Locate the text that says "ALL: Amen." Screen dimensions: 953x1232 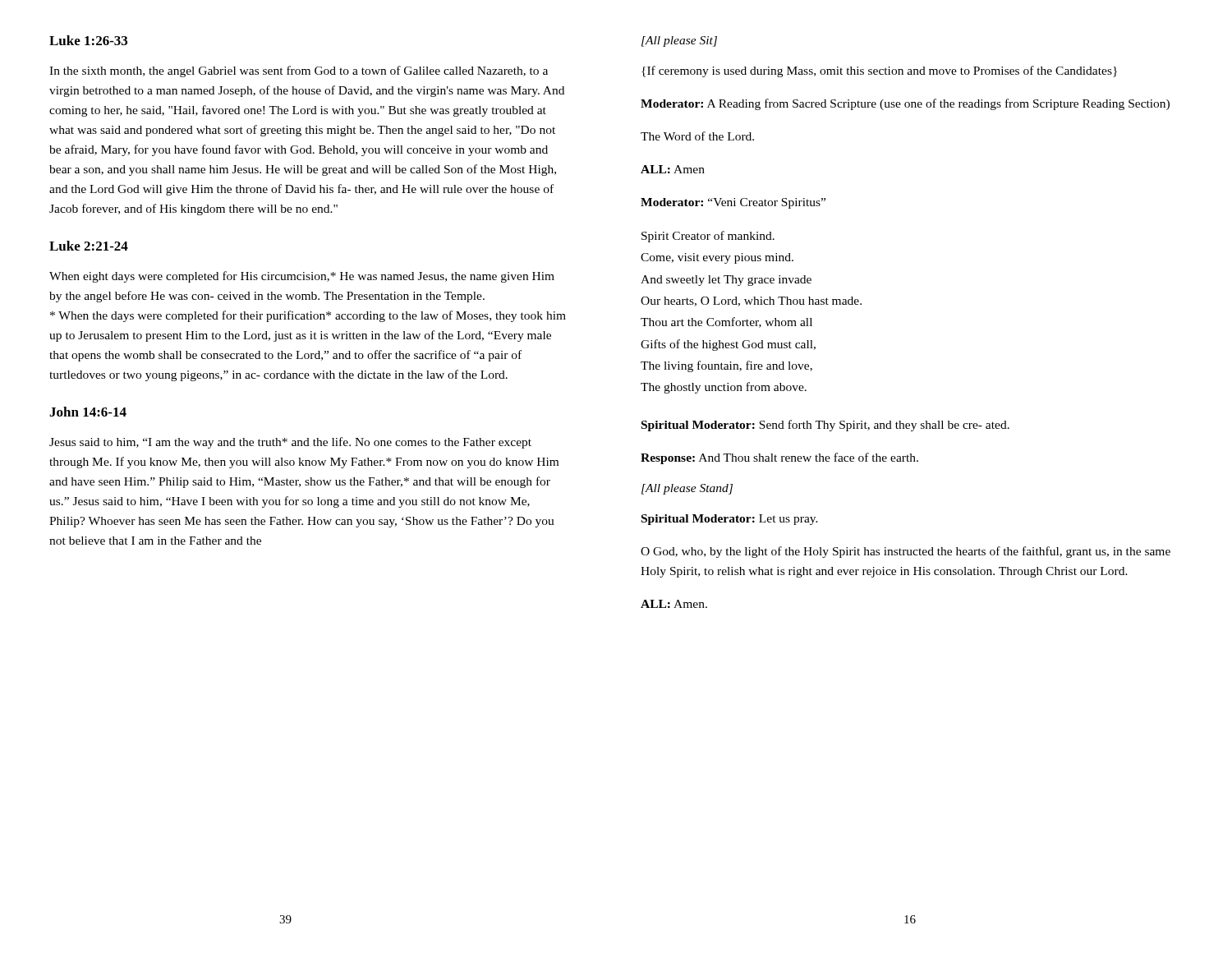(x=674, y=603)
